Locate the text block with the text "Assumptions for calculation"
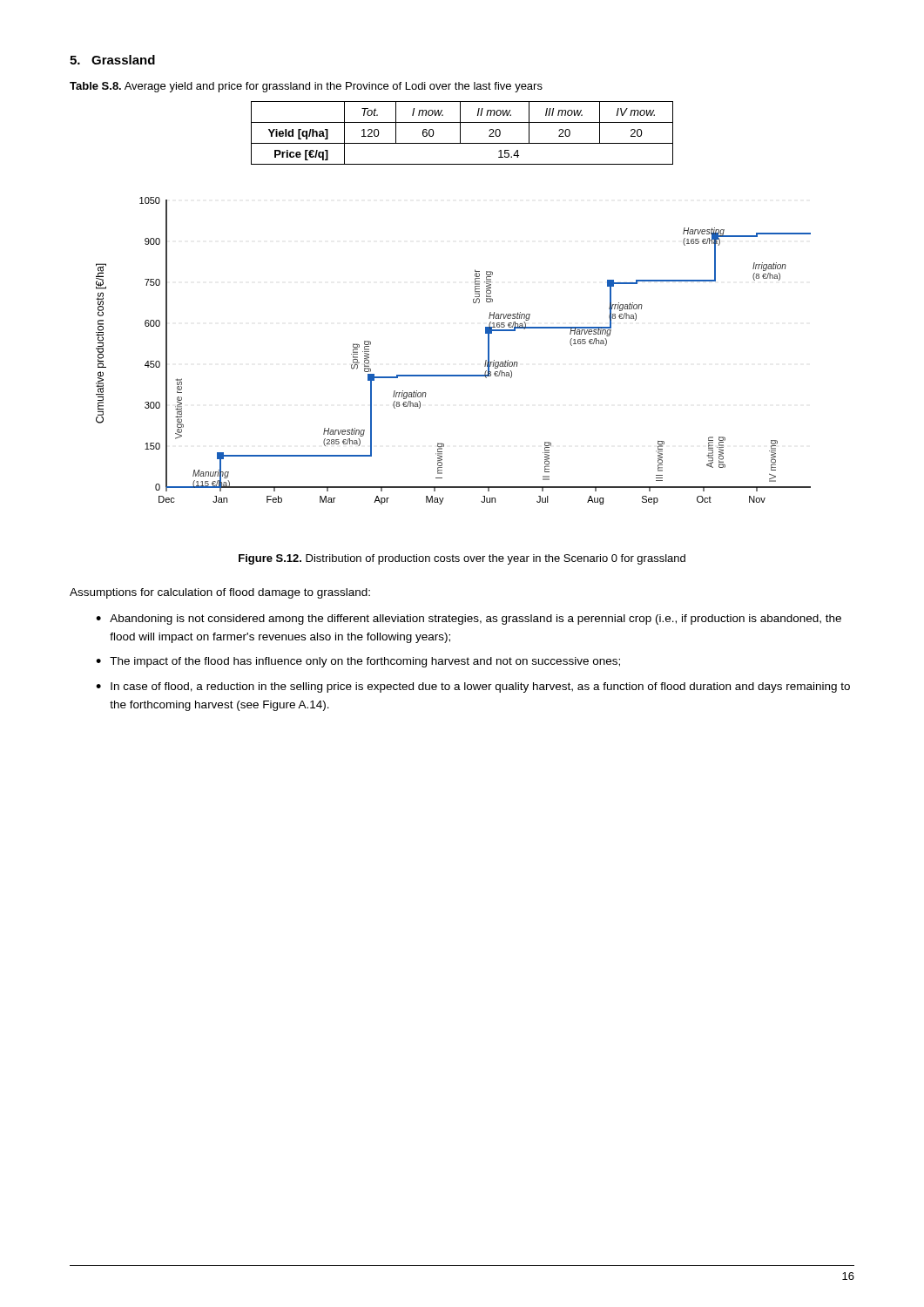The height and width of the screenshot is (1307, 924). tap(220, 592)
